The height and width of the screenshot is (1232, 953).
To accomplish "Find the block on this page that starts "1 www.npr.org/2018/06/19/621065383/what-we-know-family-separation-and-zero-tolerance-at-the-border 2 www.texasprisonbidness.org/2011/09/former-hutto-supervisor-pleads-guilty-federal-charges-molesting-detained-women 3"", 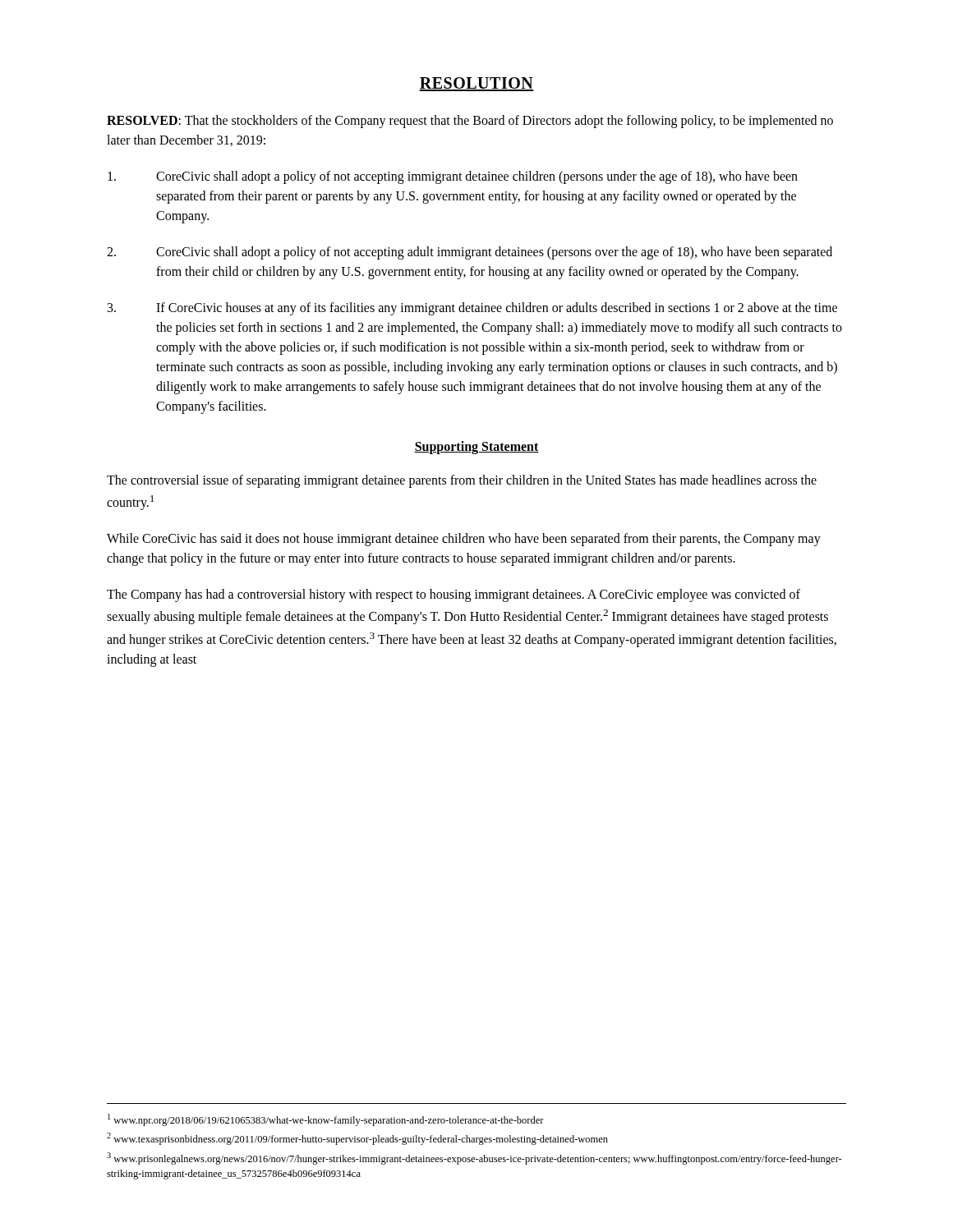I will point(476,1146).
